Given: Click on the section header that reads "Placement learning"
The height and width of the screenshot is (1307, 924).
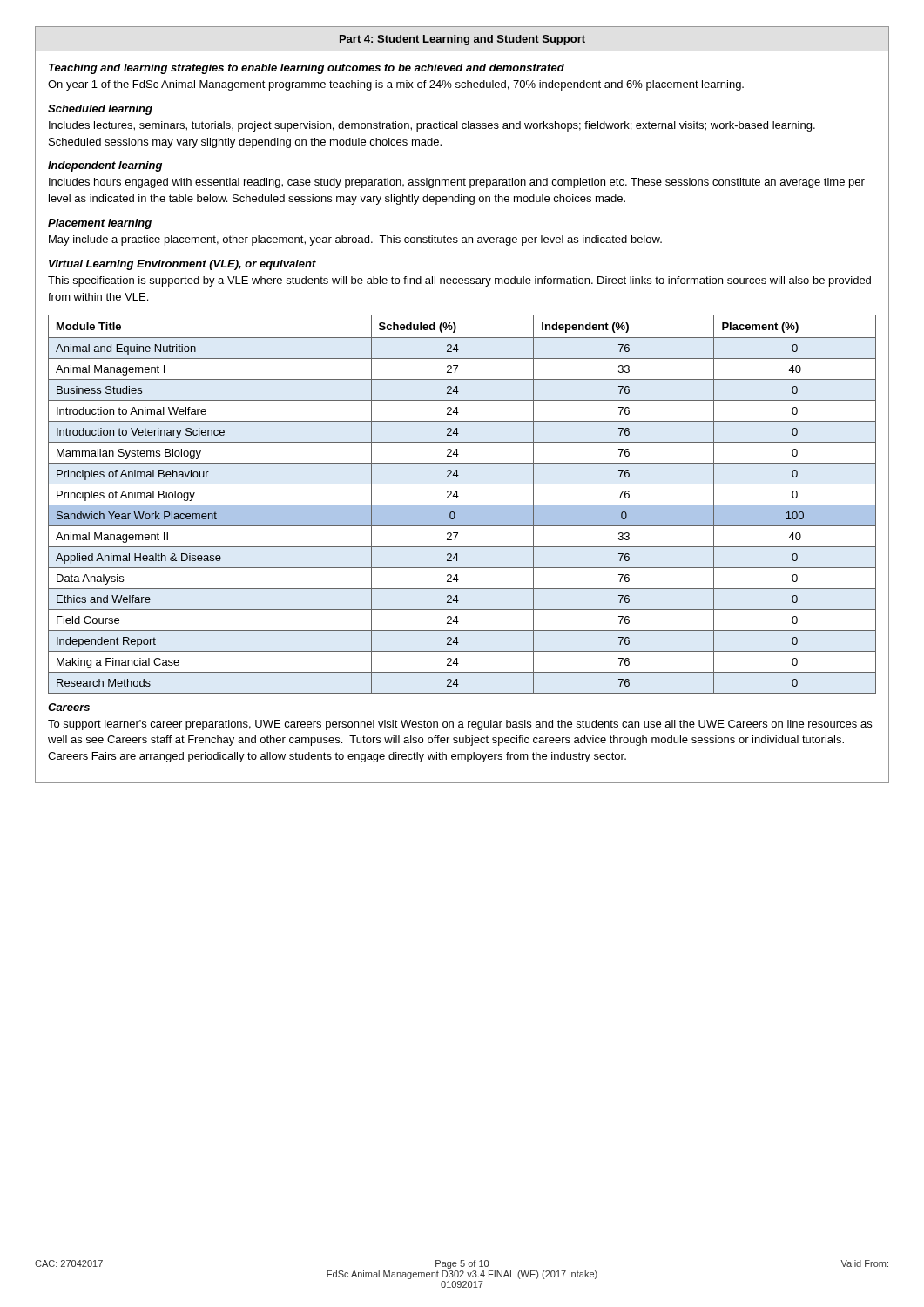Looking at the screenshot, I should (x=100, y=223).
